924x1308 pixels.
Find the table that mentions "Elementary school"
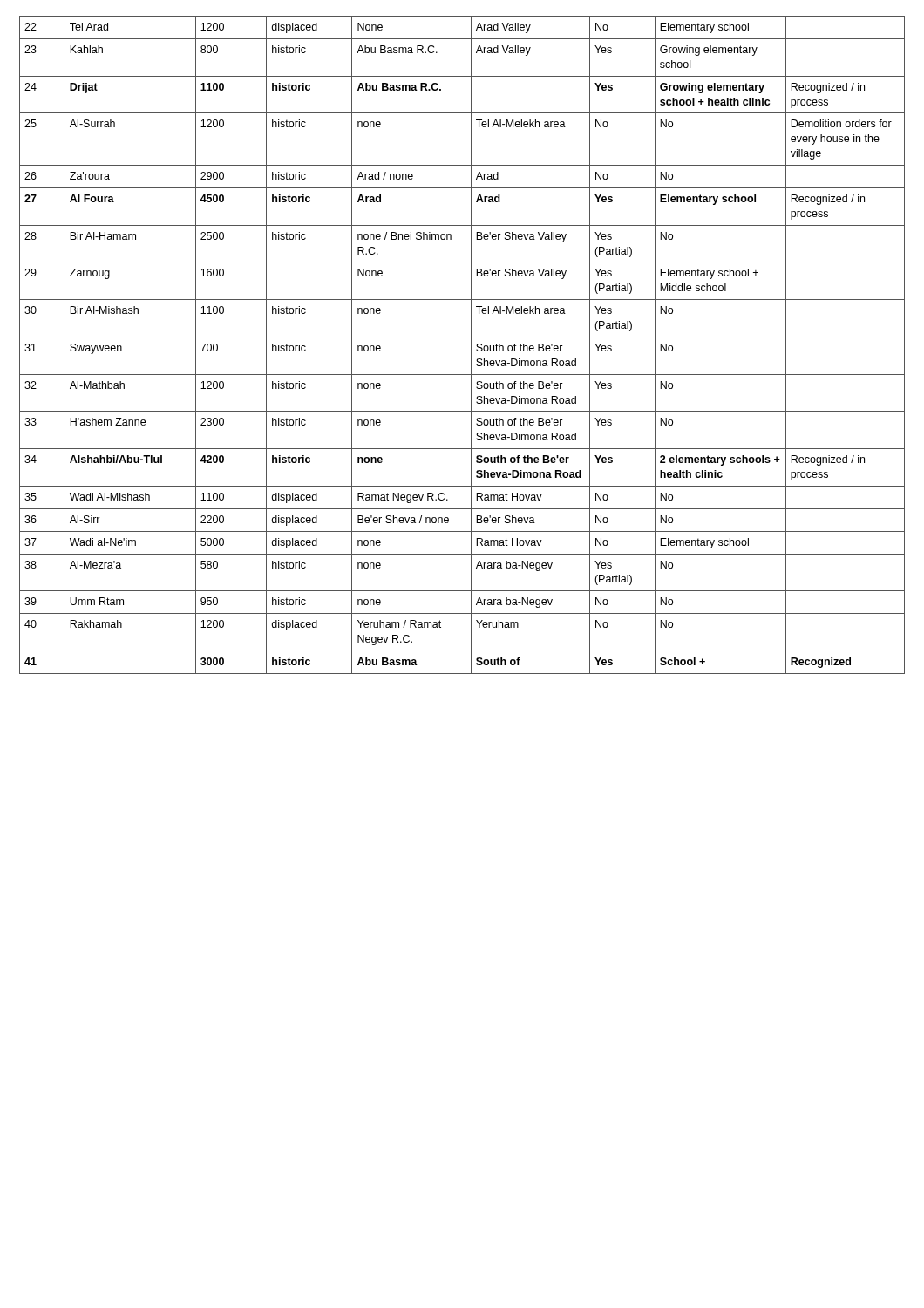(x=462, y=345)
